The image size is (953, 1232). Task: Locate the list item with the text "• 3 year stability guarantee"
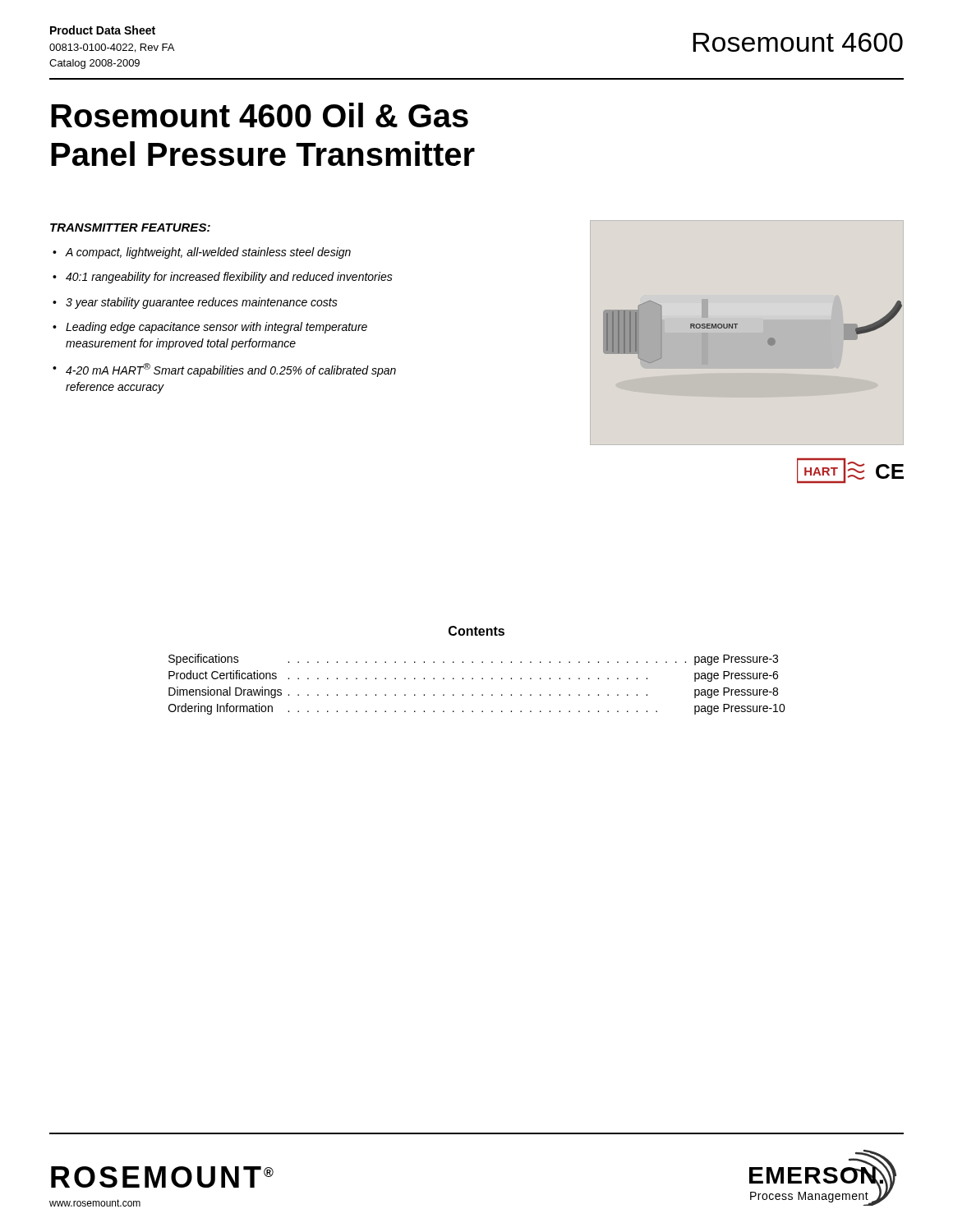[x=195, y=302]
